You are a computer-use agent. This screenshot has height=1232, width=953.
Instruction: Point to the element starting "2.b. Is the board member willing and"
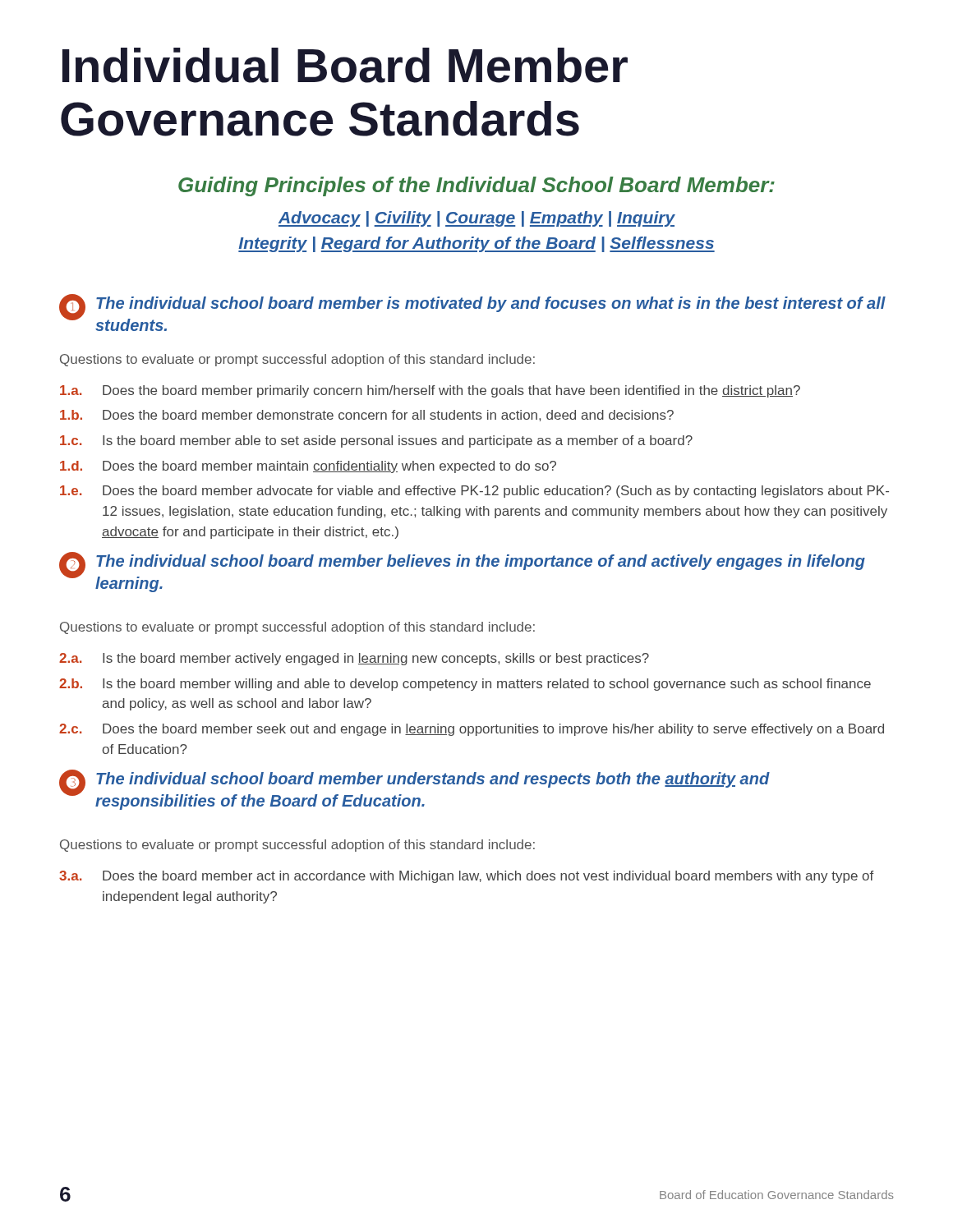coord(476,694)
